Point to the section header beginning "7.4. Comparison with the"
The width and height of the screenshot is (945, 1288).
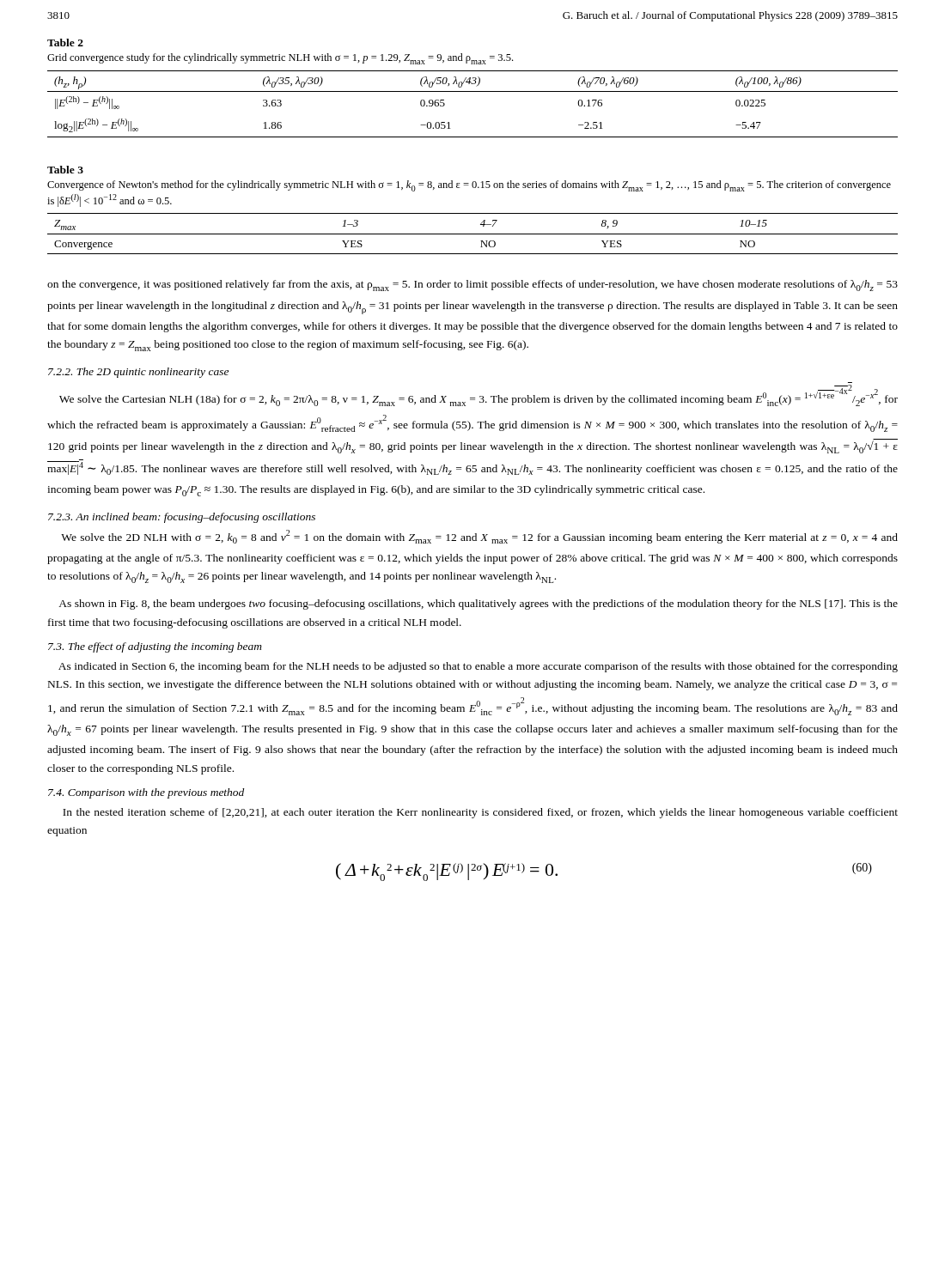[x=146, y=792]
